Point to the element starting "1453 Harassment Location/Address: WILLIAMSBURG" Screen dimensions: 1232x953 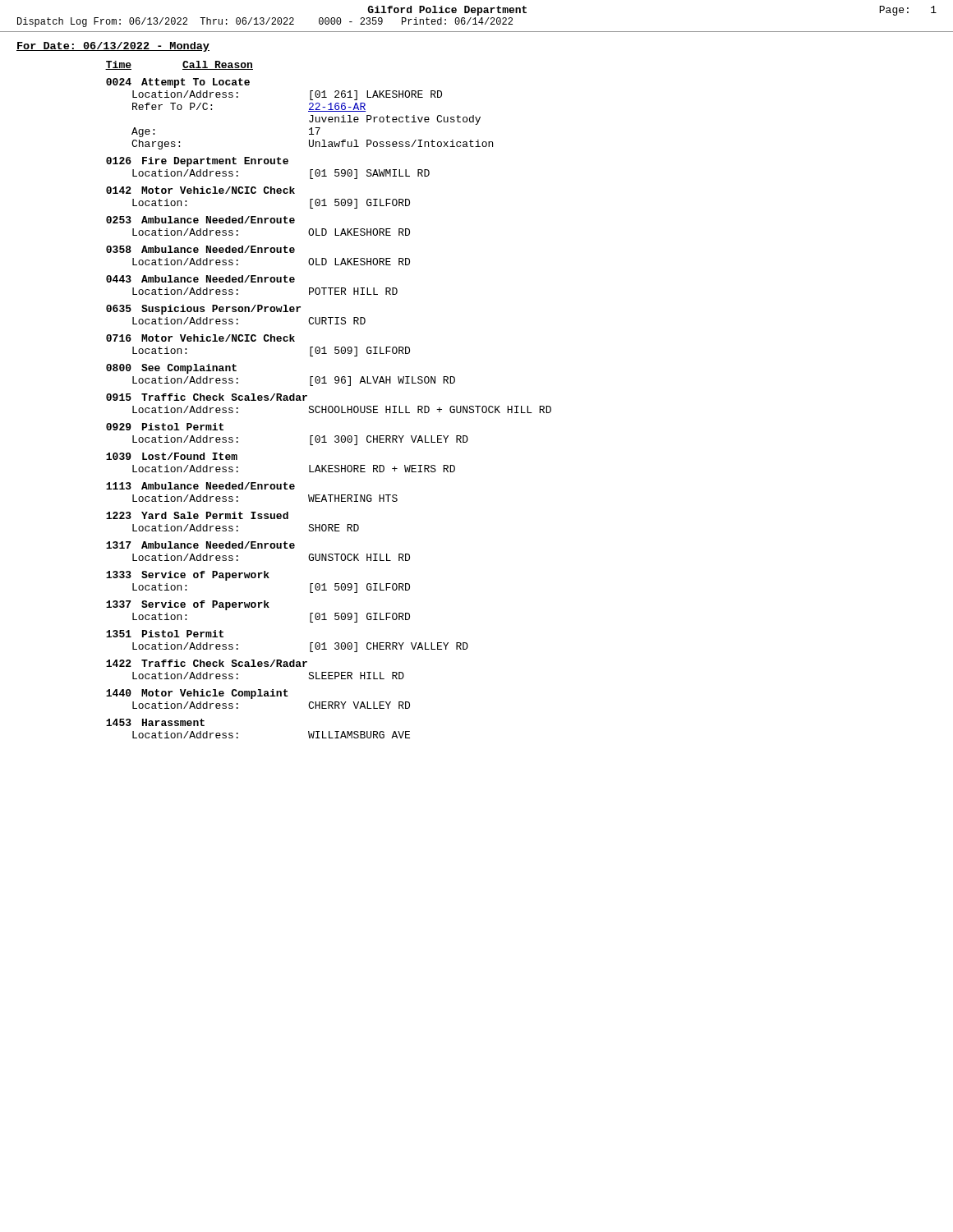155,722
